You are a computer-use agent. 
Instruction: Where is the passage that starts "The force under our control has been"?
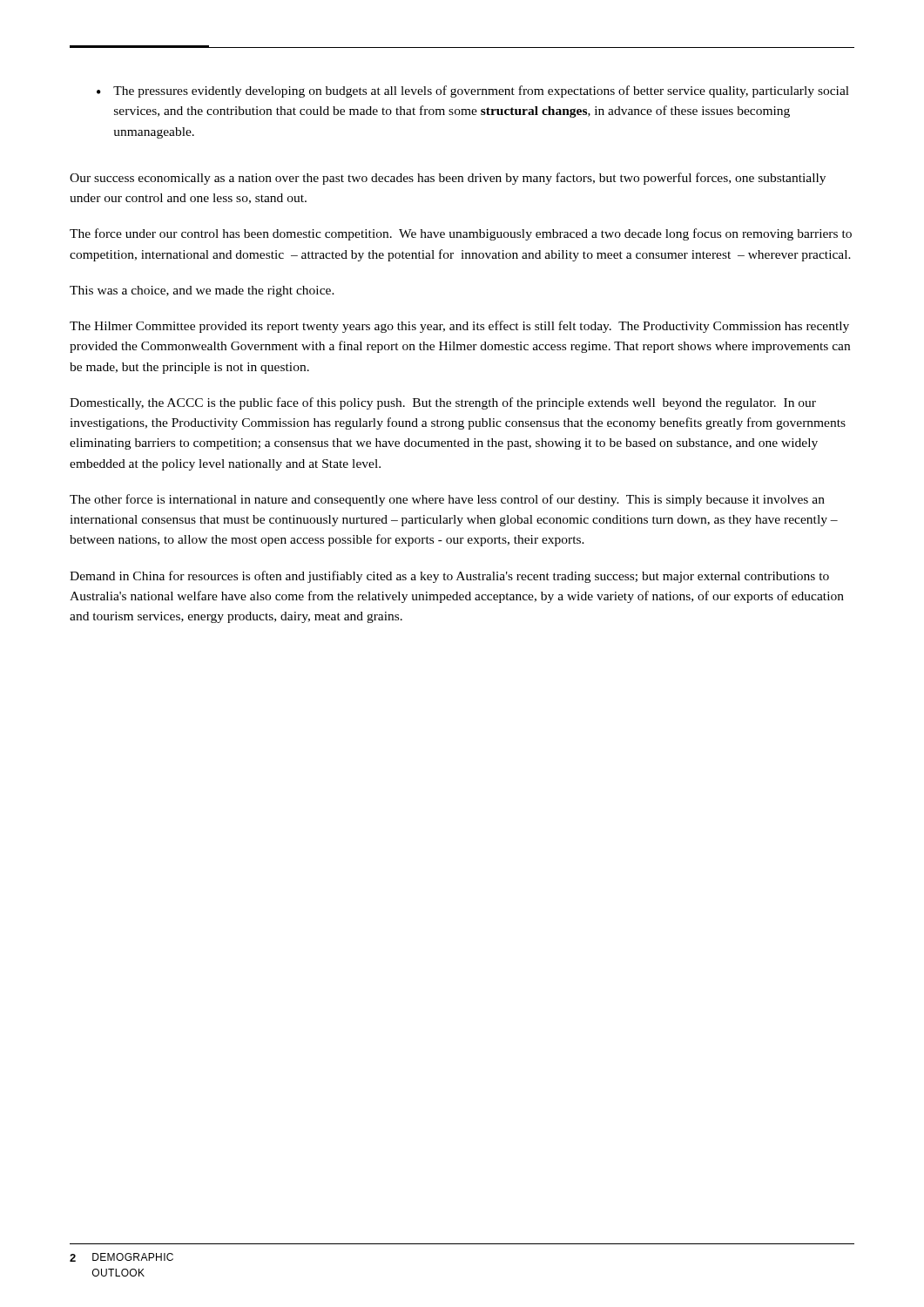point(461,243)
